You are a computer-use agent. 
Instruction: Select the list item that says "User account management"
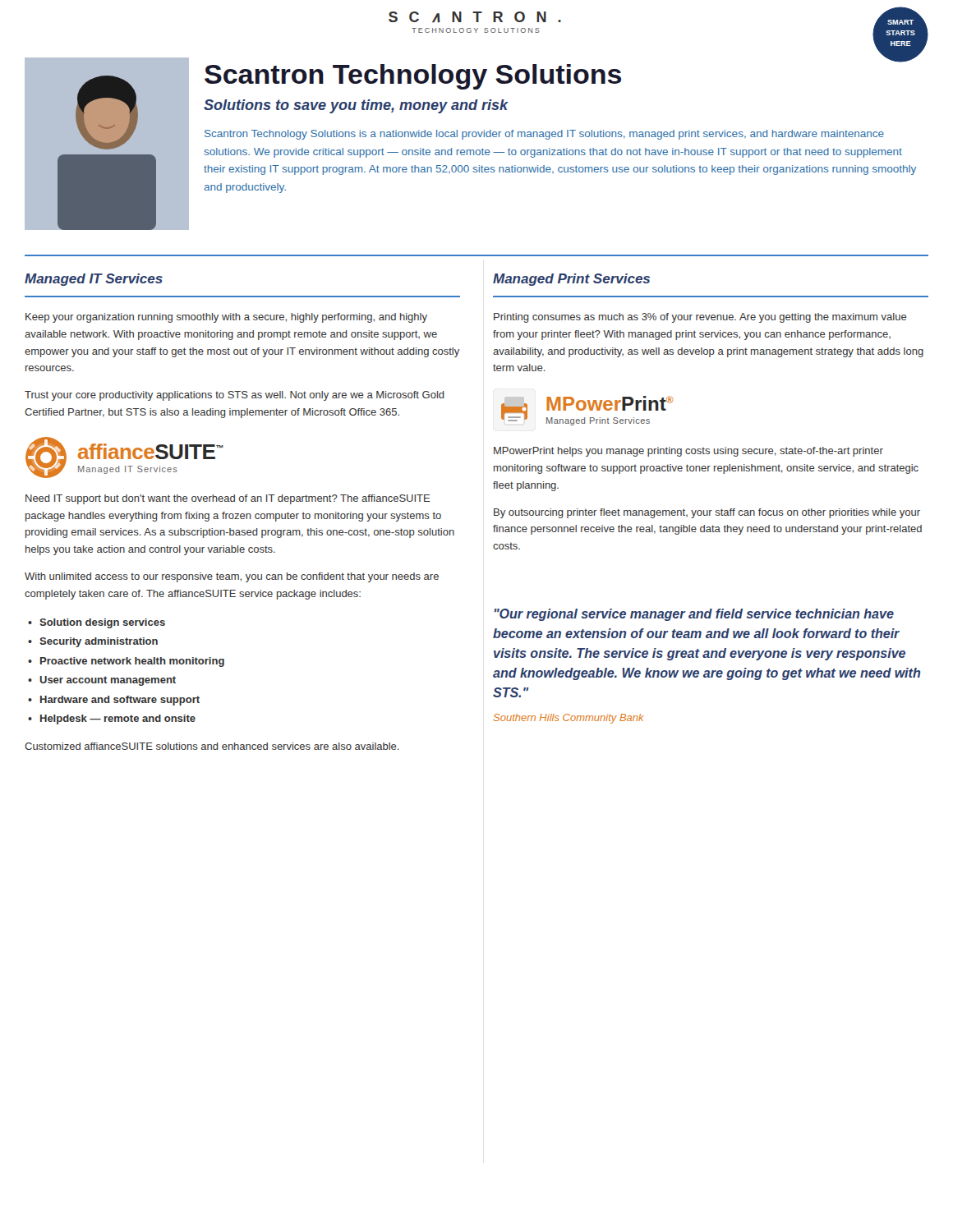[108, 680]
